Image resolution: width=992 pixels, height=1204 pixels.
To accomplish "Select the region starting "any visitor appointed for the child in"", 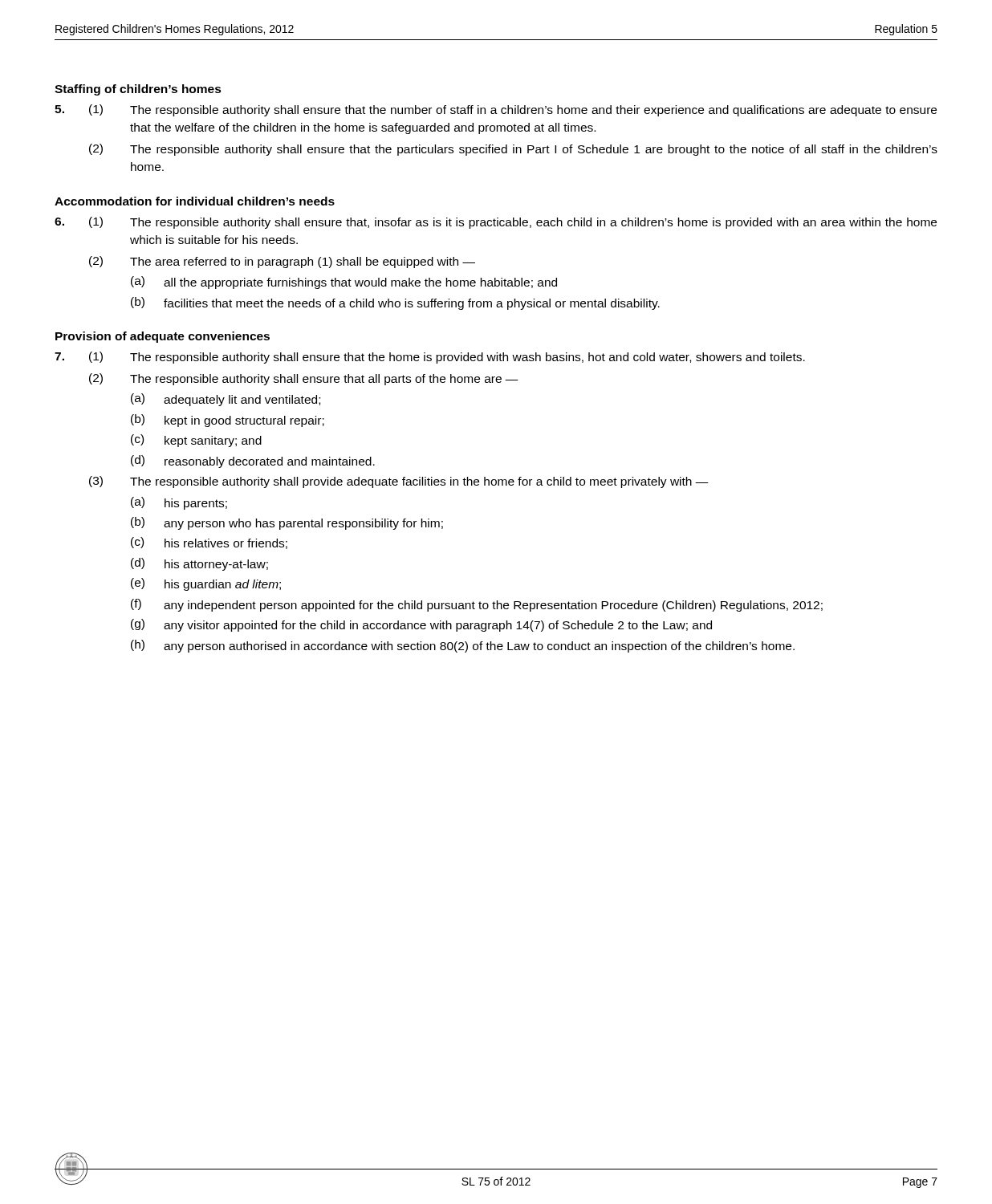I will [438, 625].
